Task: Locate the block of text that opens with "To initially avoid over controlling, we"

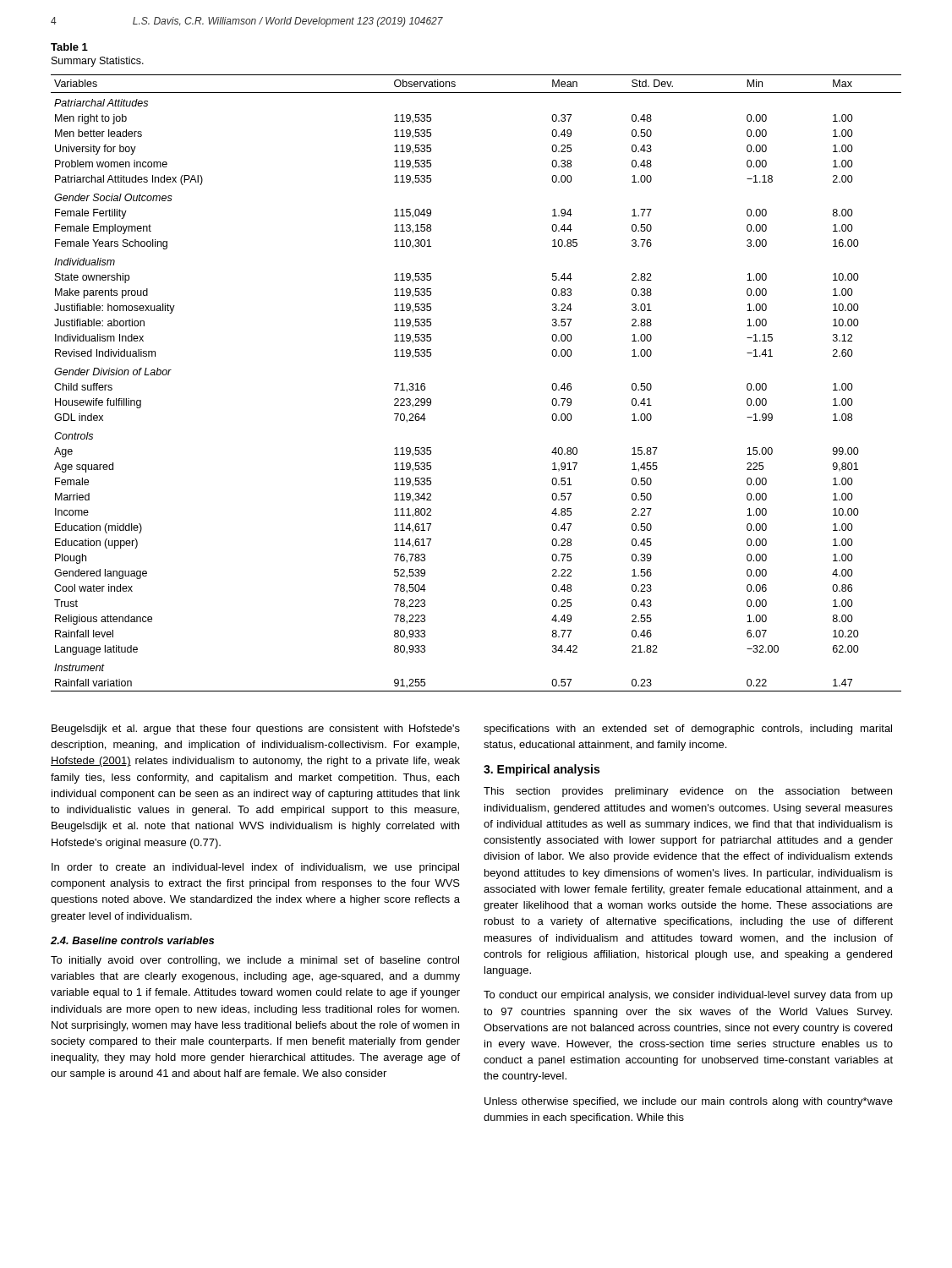Action: (255, 1017)
